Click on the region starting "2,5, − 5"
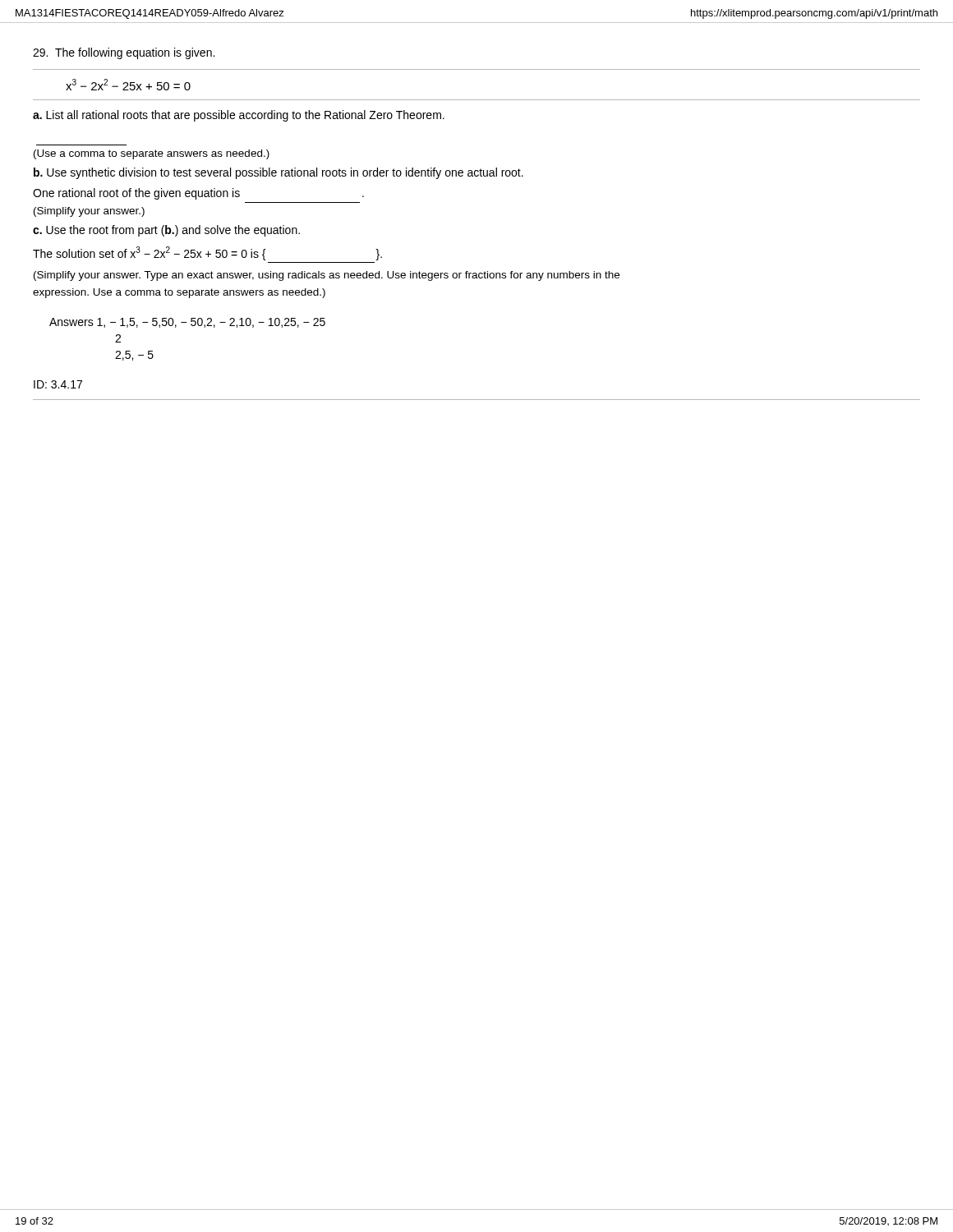953x1232 pixels. coord(134,355)
